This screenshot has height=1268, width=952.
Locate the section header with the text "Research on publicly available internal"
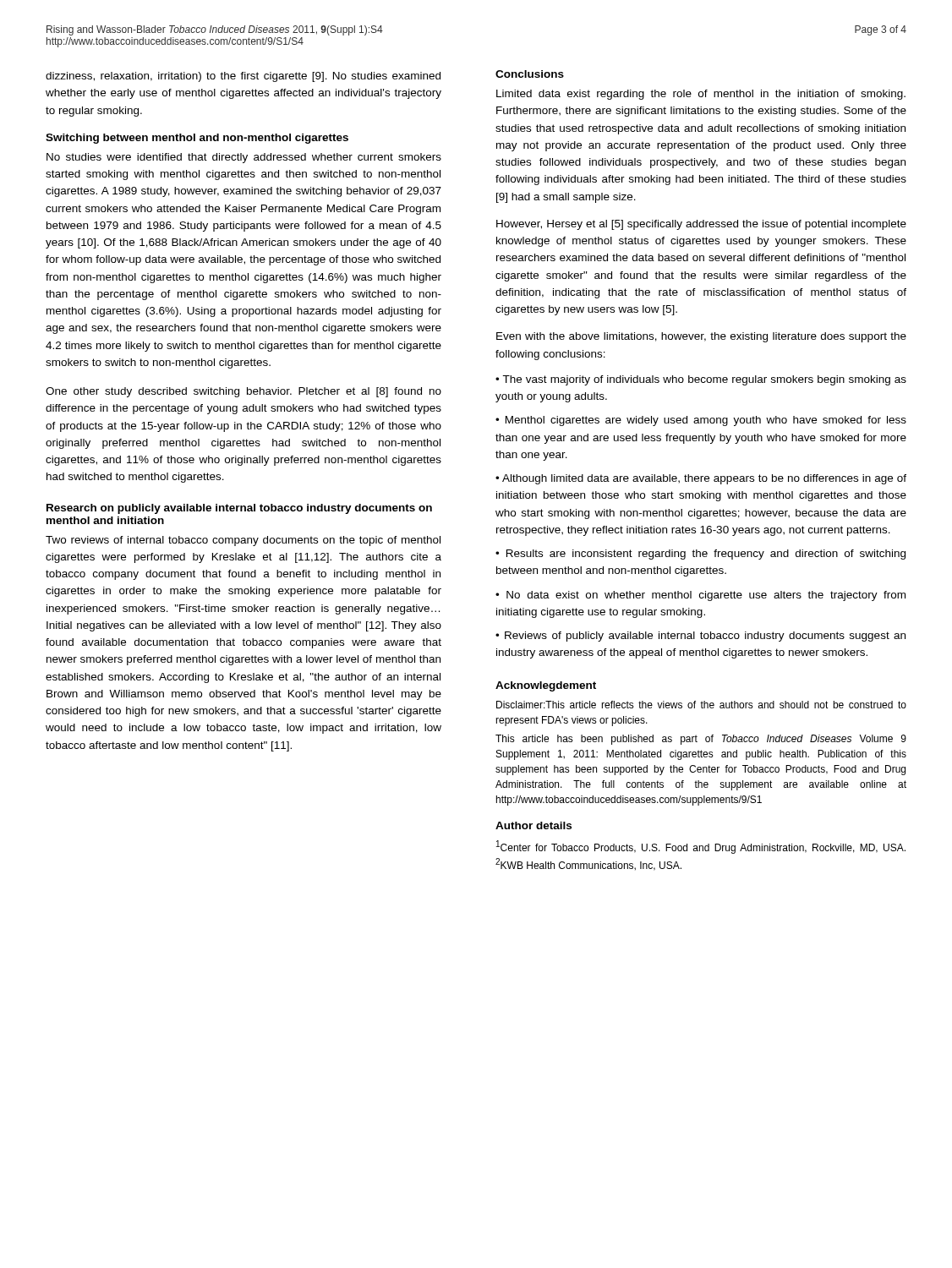(239, 514)
